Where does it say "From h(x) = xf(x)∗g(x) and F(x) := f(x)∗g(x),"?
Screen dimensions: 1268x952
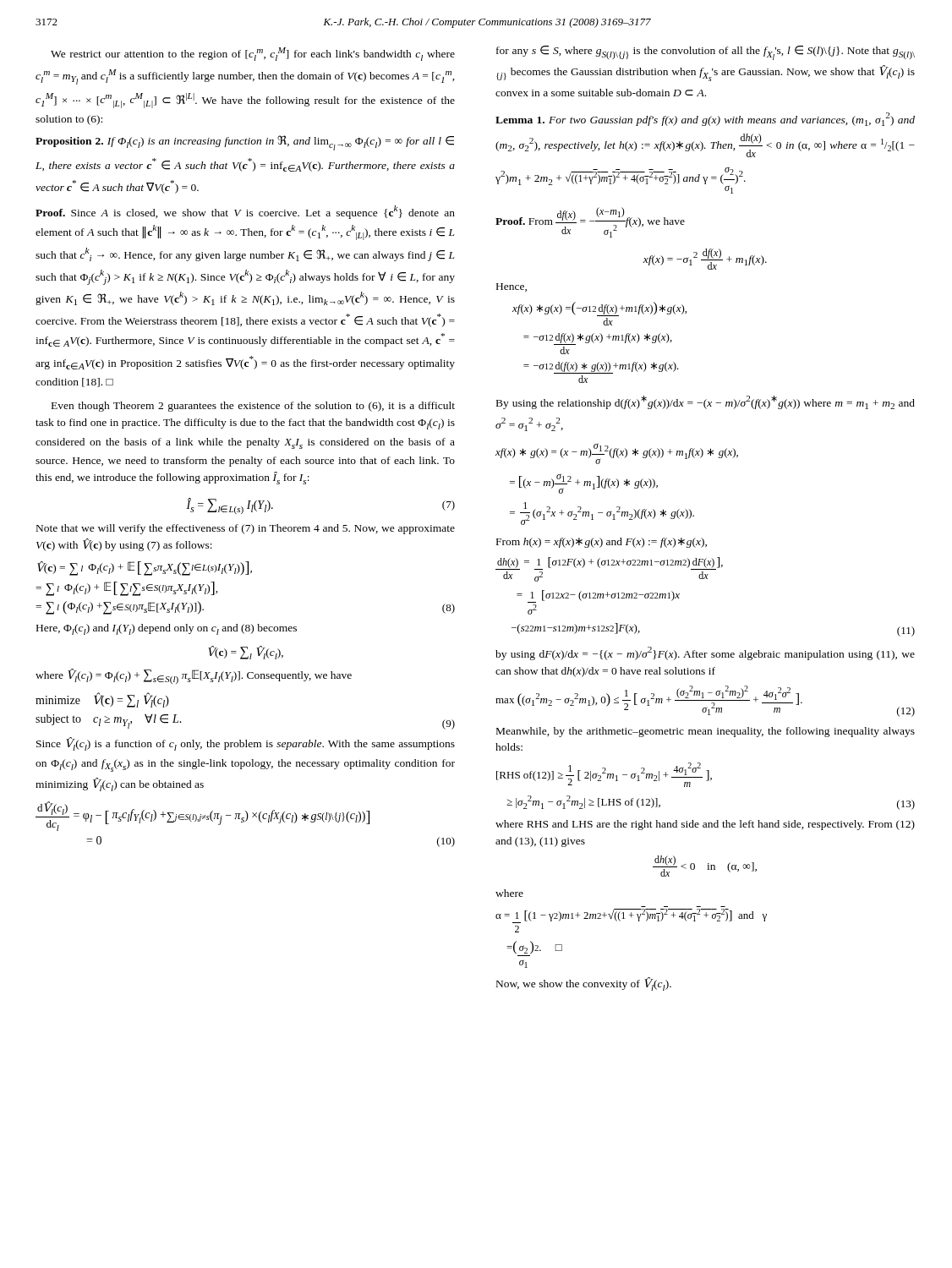tap(705, 542)
